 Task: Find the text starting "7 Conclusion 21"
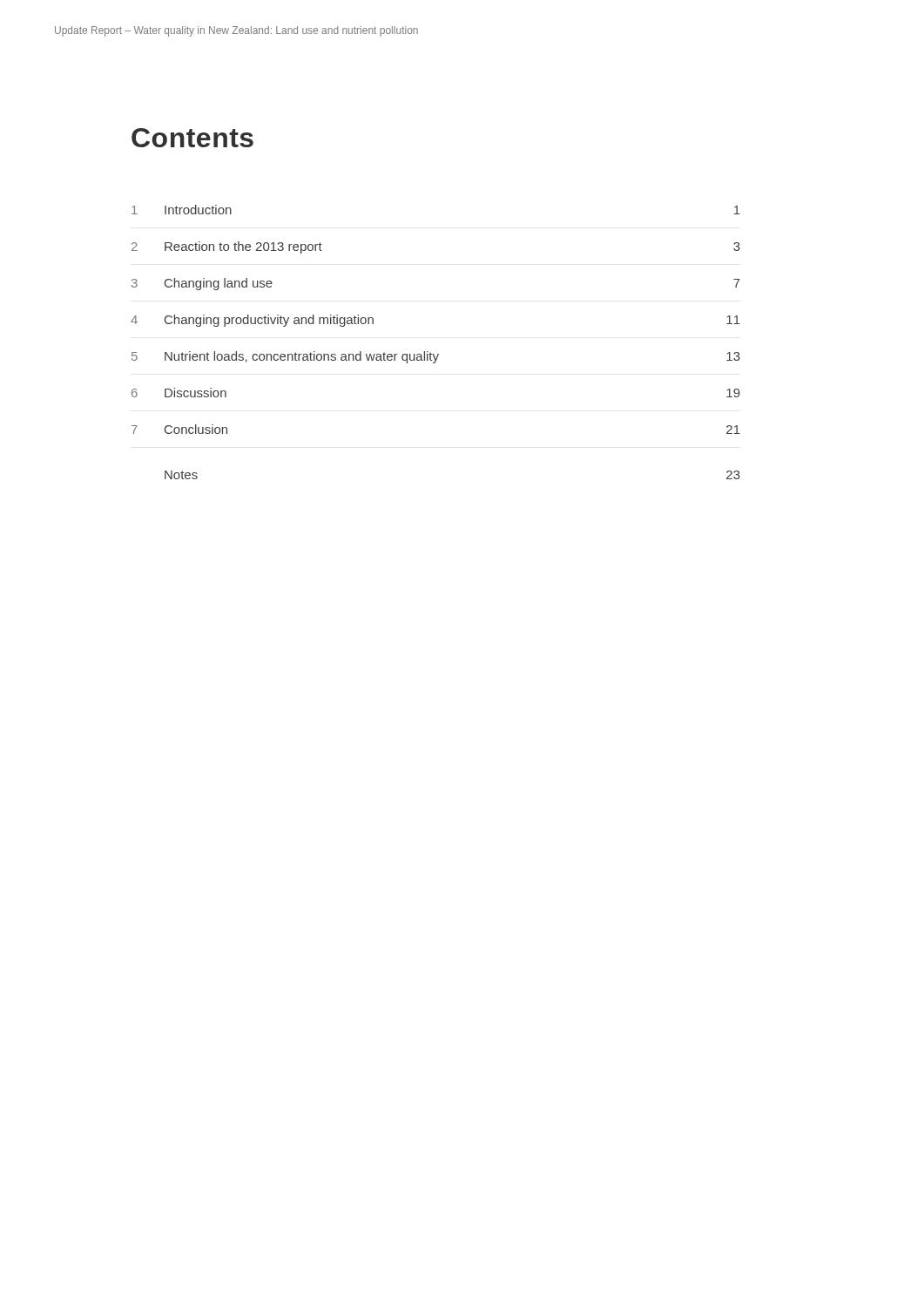click(x=196, y=429)
